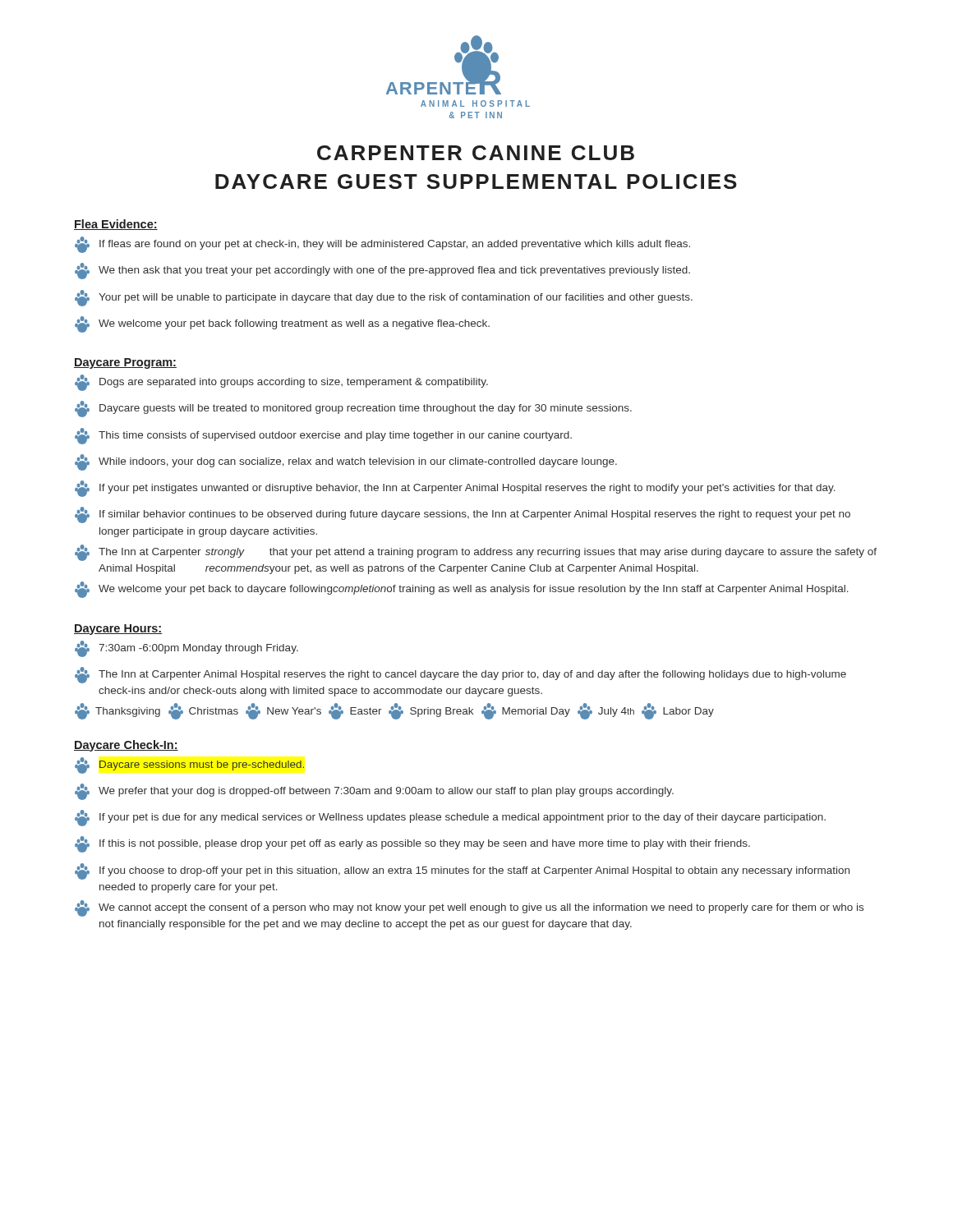Find the list item containing "This time consists of supervised outdoor"

(x=323, y=438)
